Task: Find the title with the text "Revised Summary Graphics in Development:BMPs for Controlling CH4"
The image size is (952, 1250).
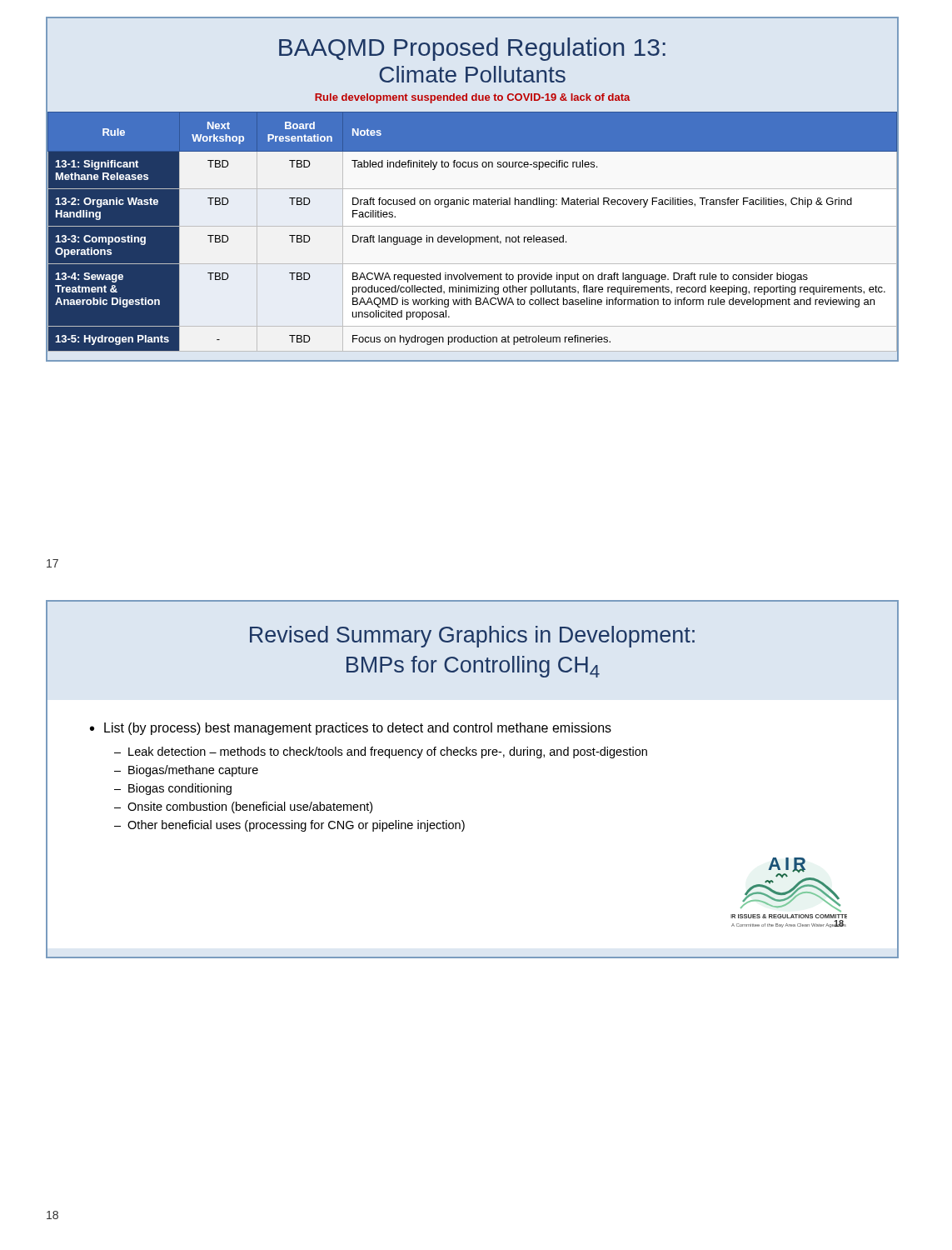Action: 472,653
